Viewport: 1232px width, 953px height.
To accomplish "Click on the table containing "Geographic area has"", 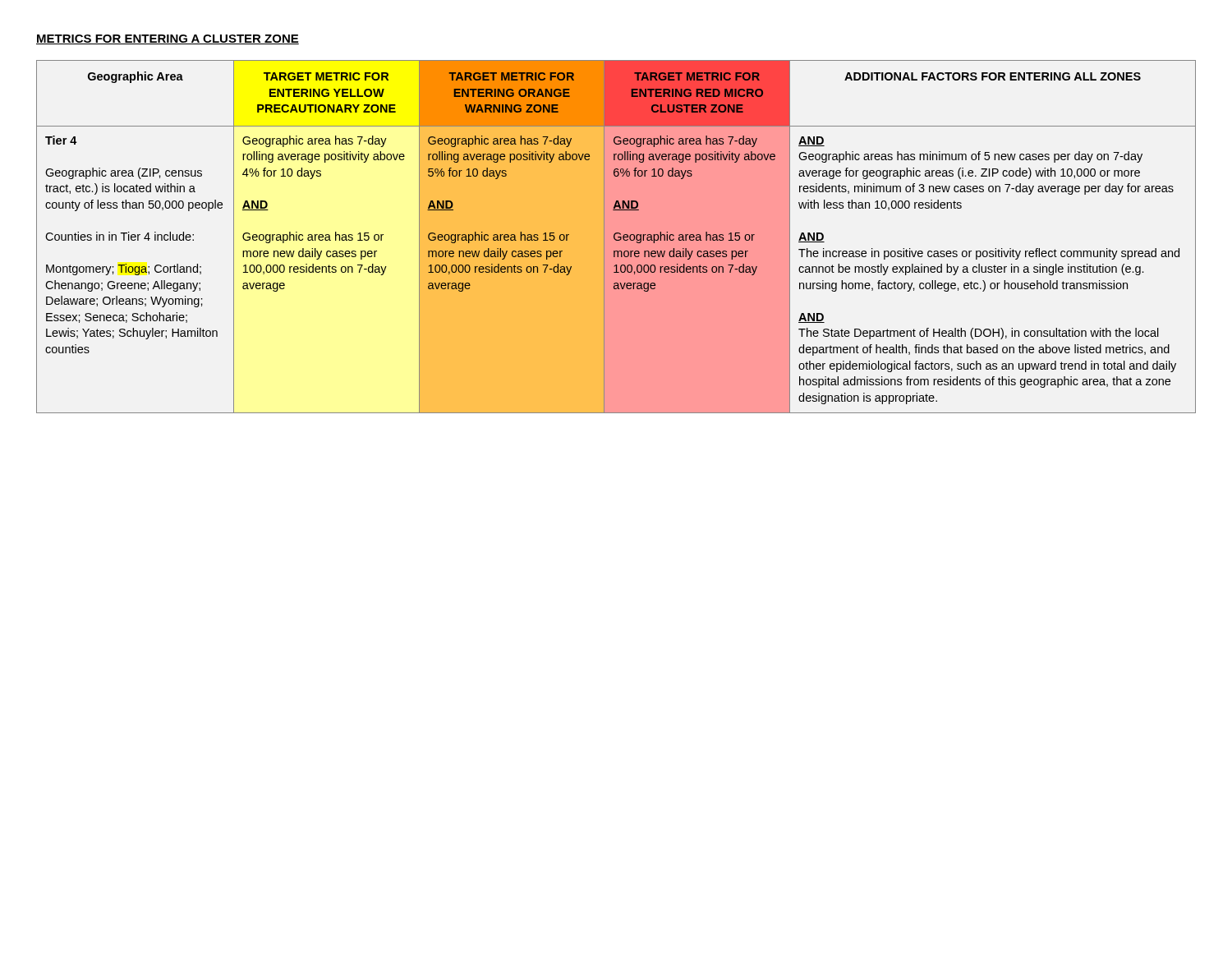I will pyautogui.click(x=616, y=237).
